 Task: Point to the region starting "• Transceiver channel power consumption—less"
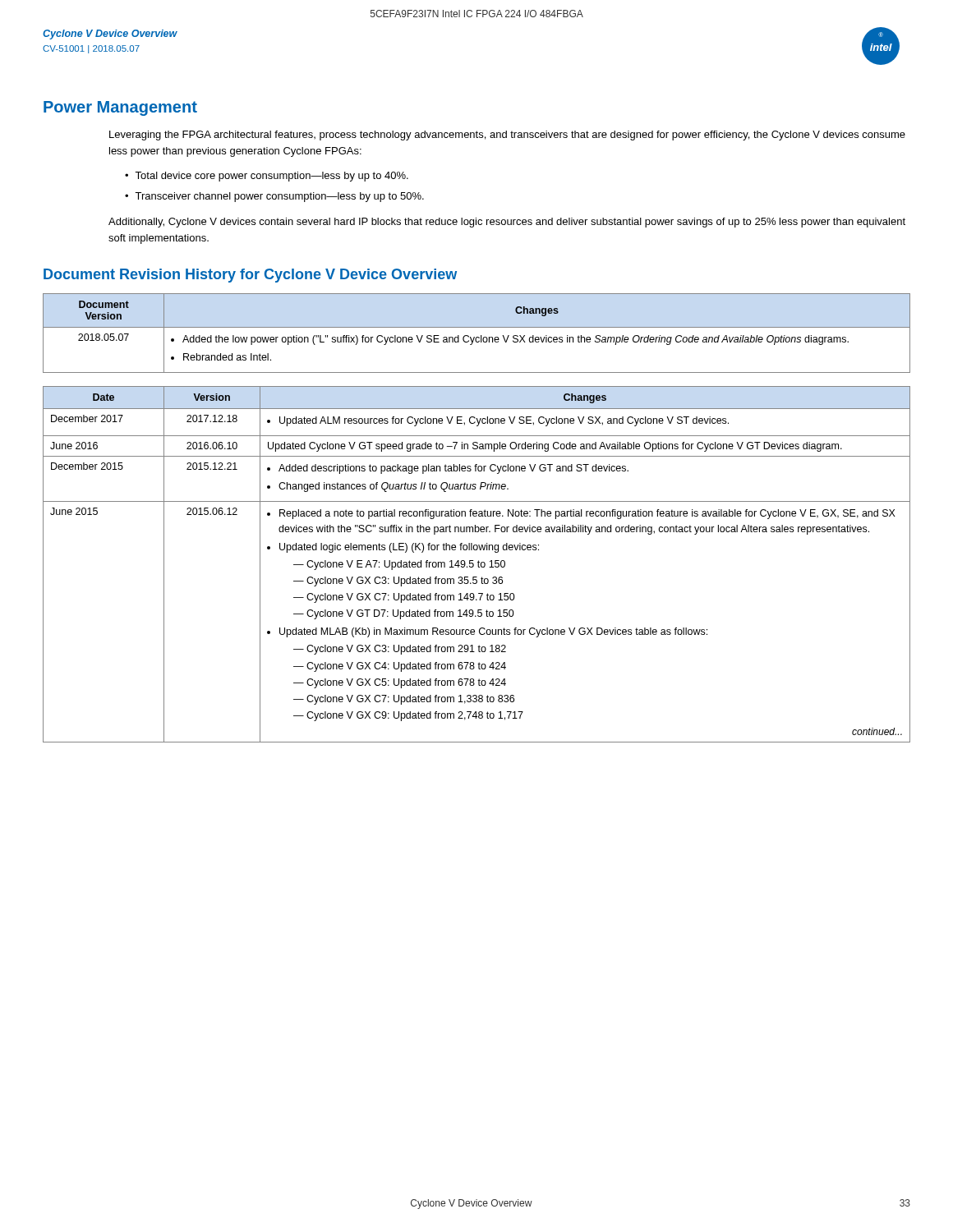point(275,197)
